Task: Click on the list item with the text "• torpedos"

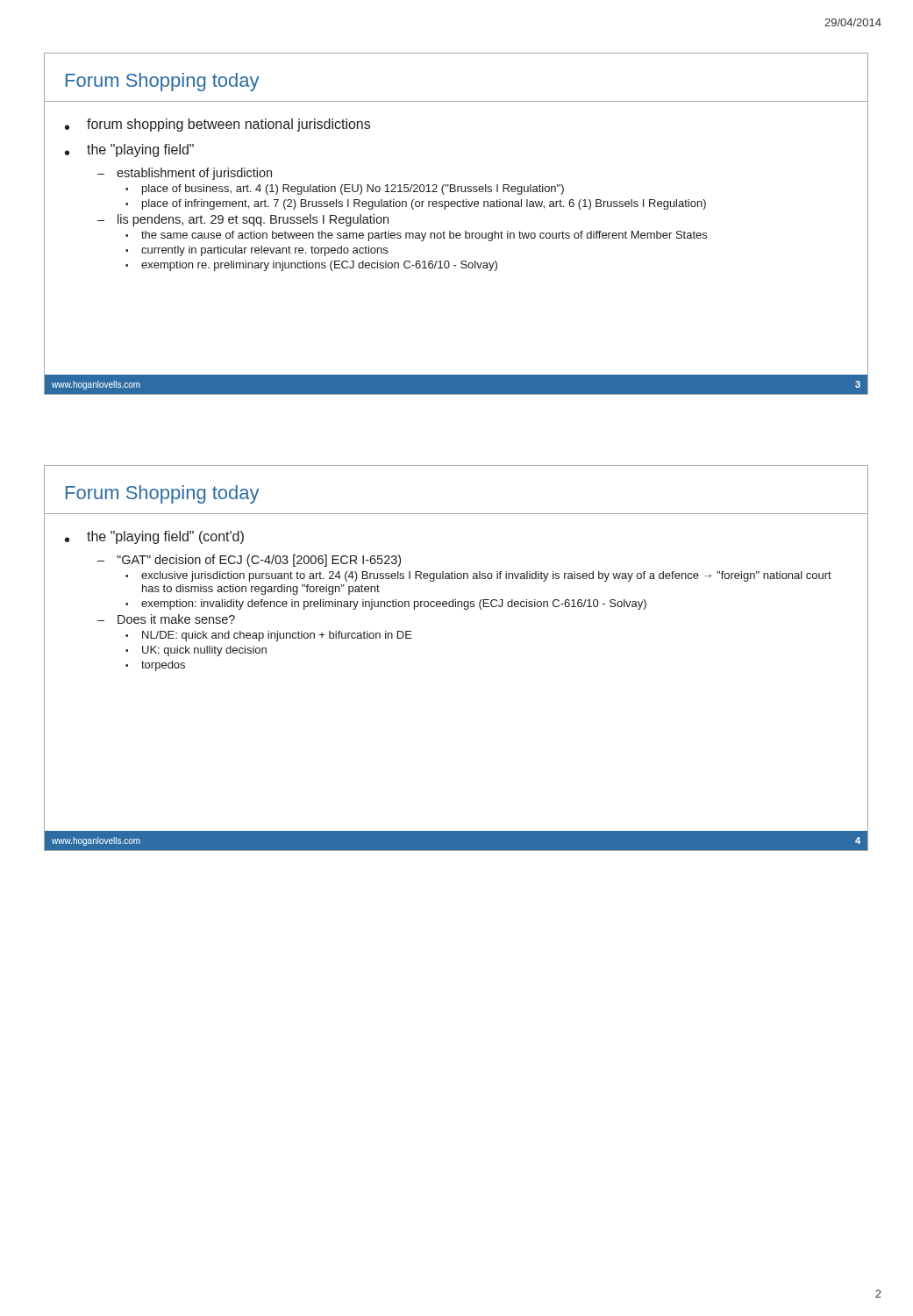Action: tap(155, 666)
